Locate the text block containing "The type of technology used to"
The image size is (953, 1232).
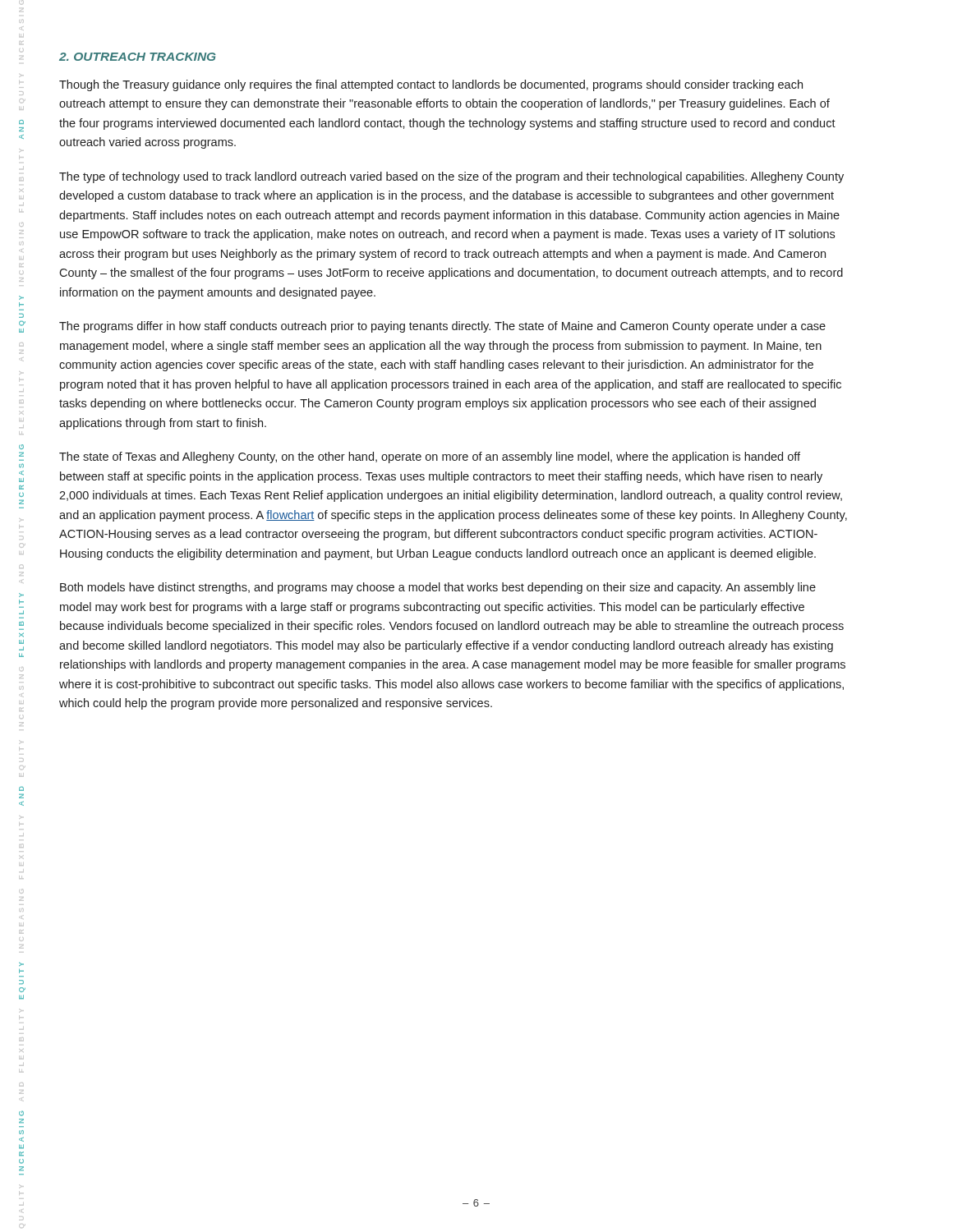452,234
